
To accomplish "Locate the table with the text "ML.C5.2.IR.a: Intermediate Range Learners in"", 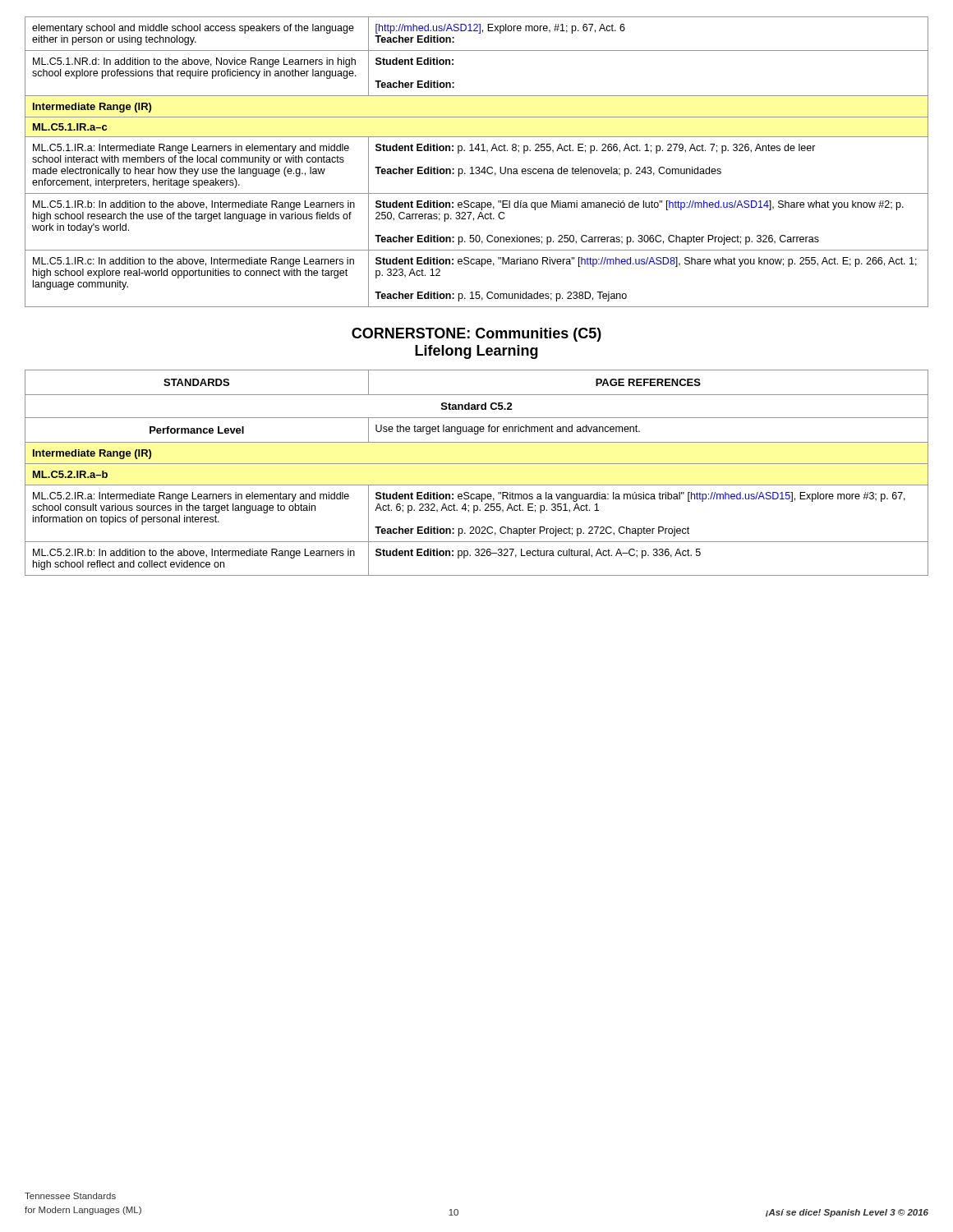I will click(476, 473).
